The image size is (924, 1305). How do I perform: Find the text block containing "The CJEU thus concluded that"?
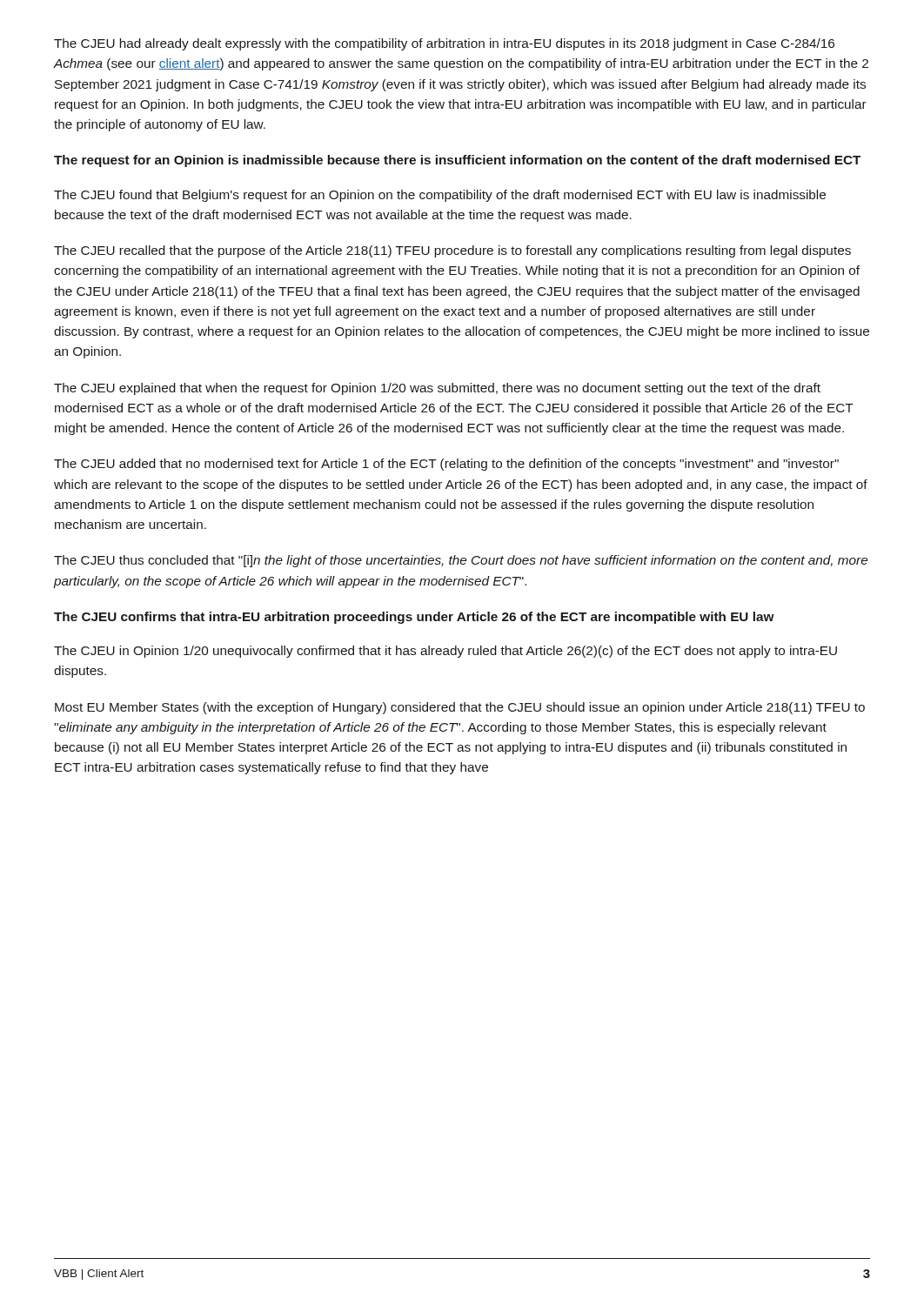[x=461, y=570]
